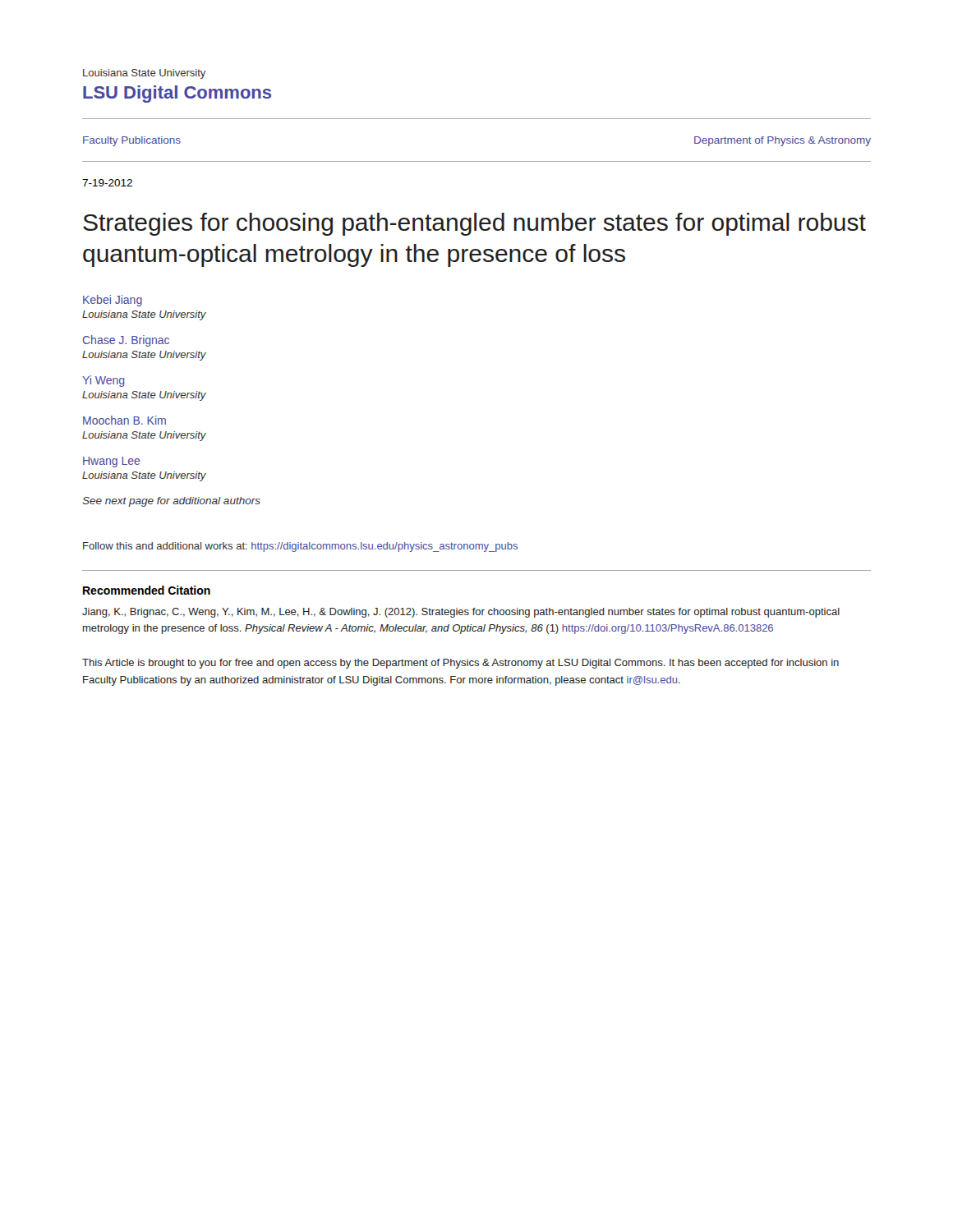Click on the element starting "Hwang Lee Louisiana State University"
The image size is (953, 1232).
click(x=112, y=462)
